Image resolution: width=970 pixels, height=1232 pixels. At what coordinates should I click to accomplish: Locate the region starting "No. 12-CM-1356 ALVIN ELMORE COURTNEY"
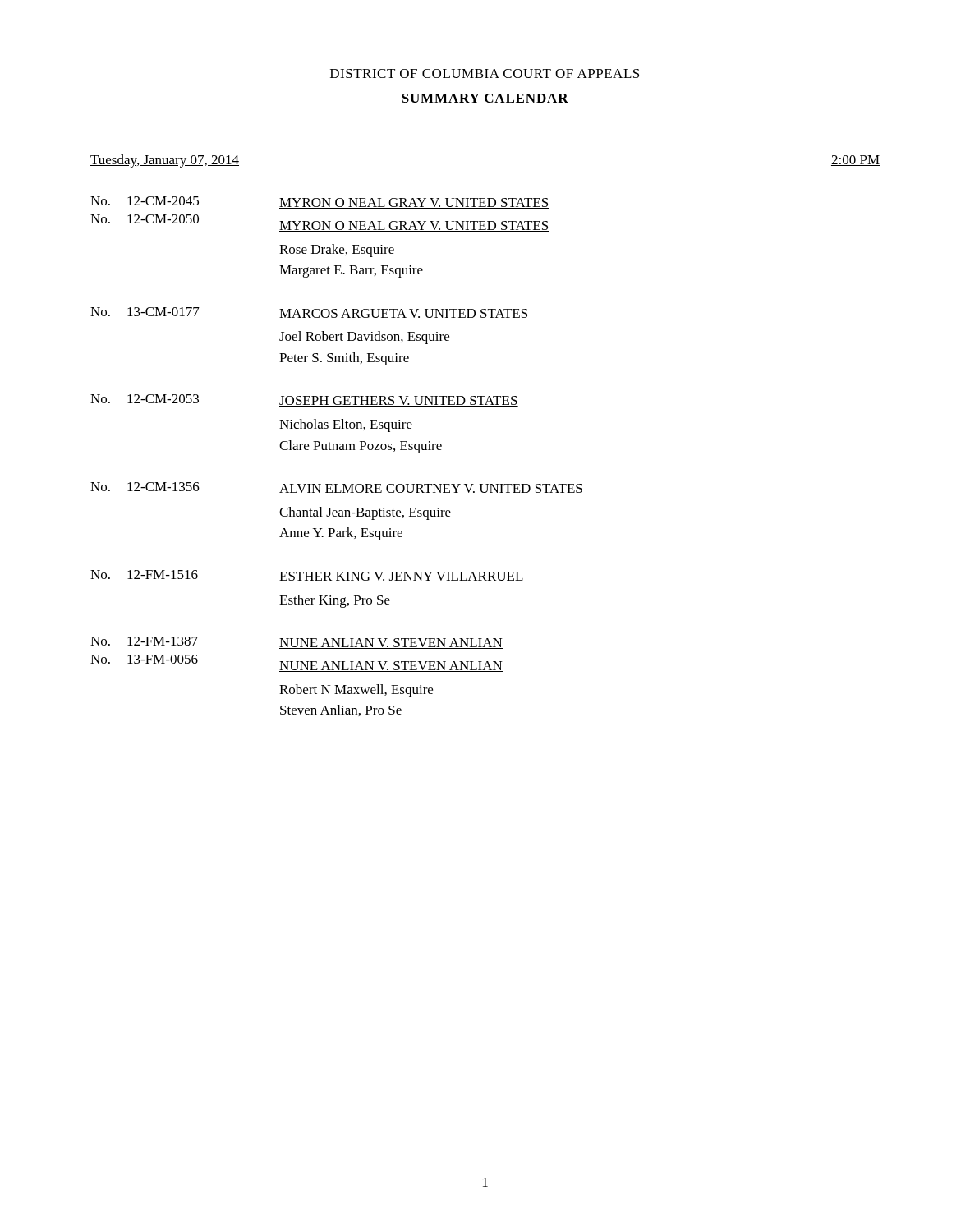[337, 488]
